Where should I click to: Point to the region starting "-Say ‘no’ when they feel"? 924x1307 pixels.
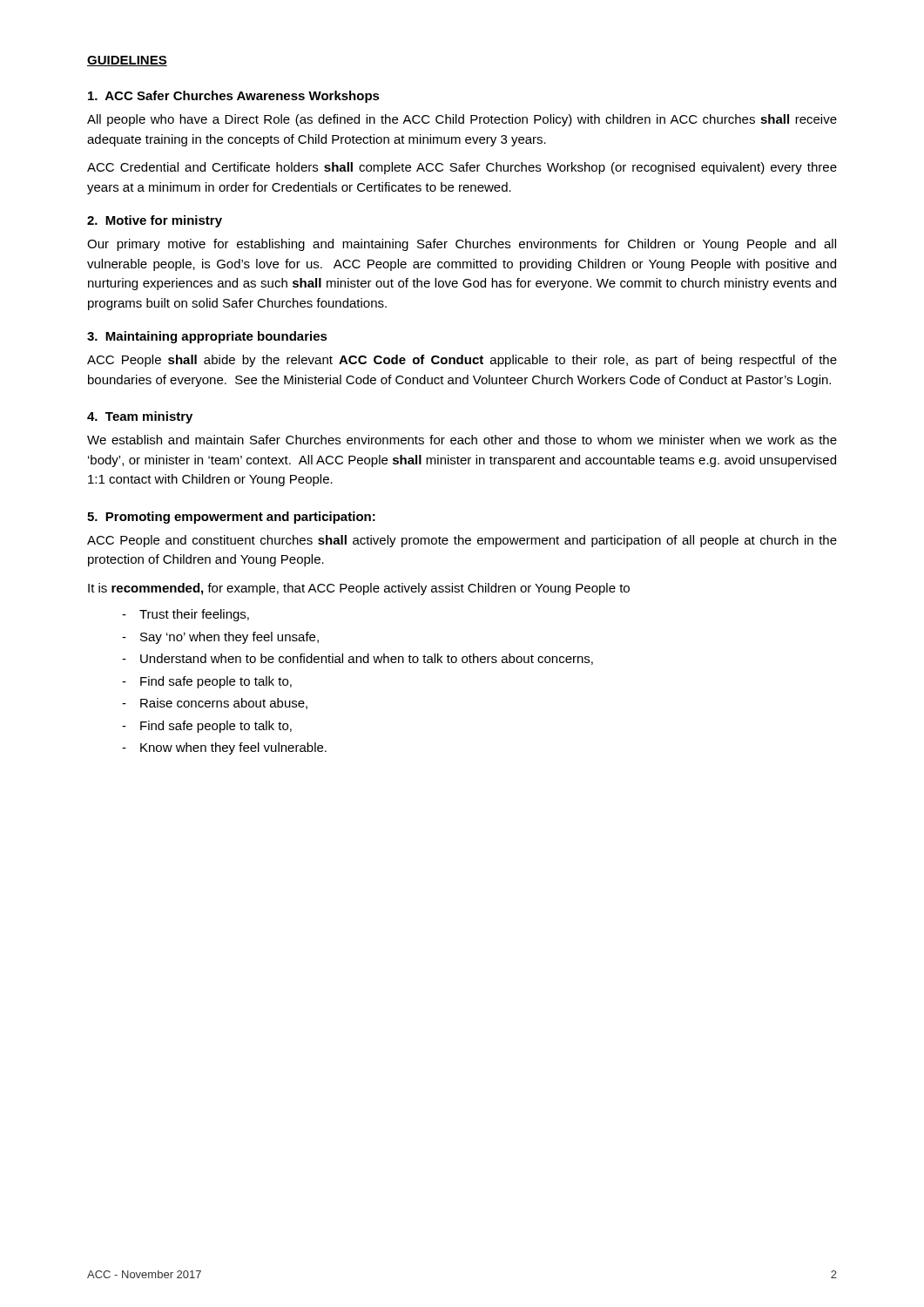(221, 636)
